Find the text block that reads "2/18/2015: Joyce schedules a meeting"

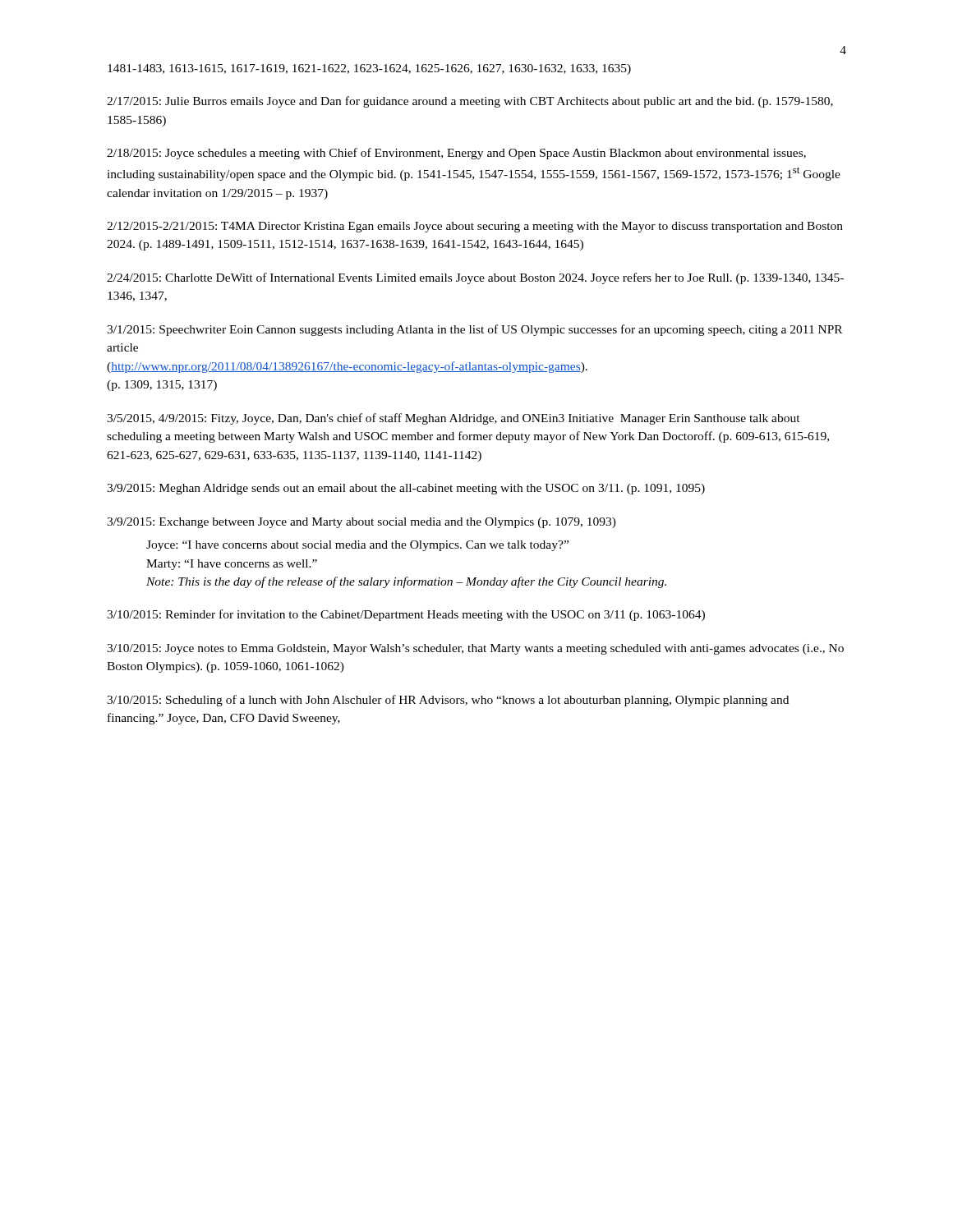pyautogui.click(x=474, y=172)
